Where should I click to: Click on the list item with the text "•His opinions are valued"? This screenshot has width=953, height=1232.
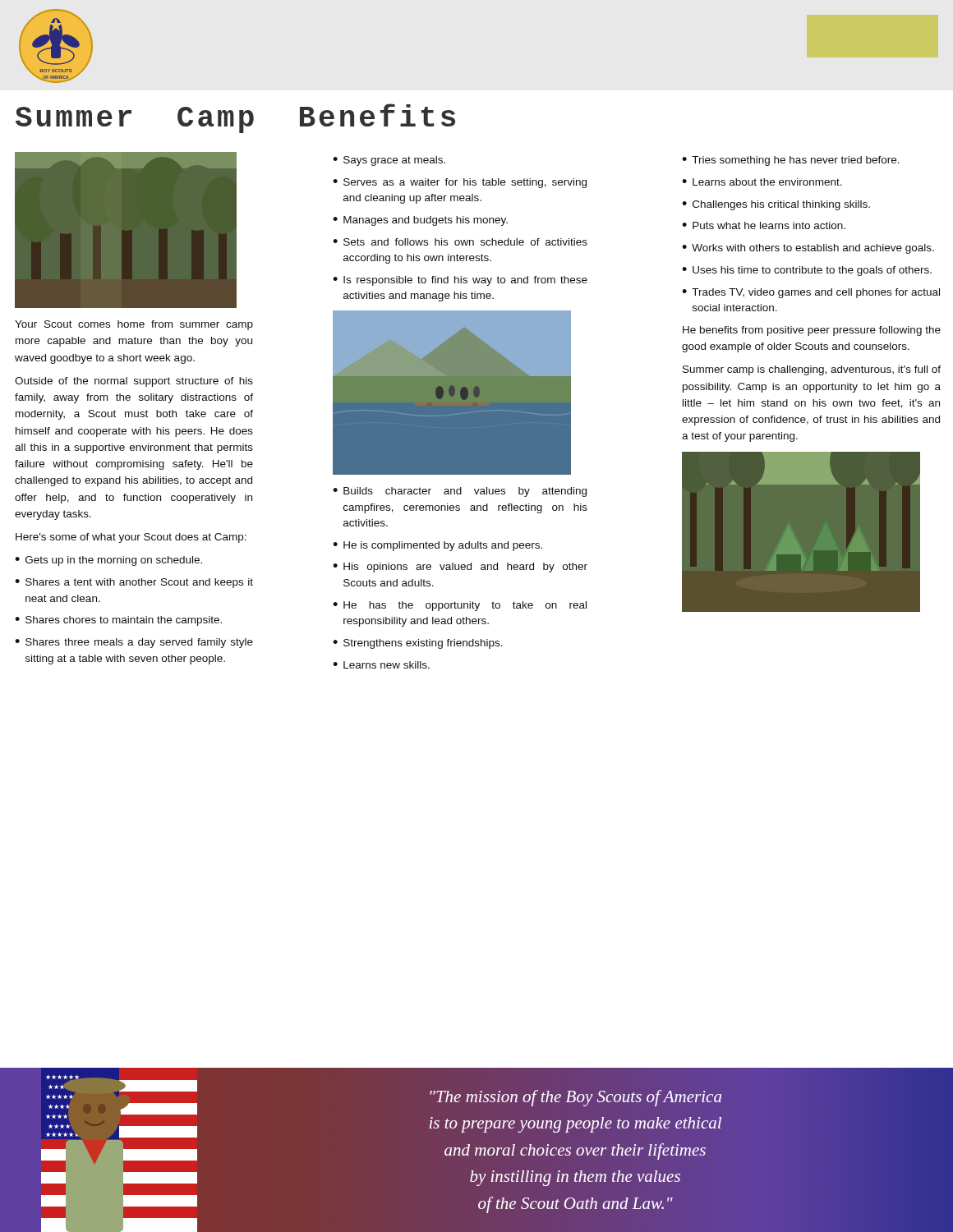[460, 575]
